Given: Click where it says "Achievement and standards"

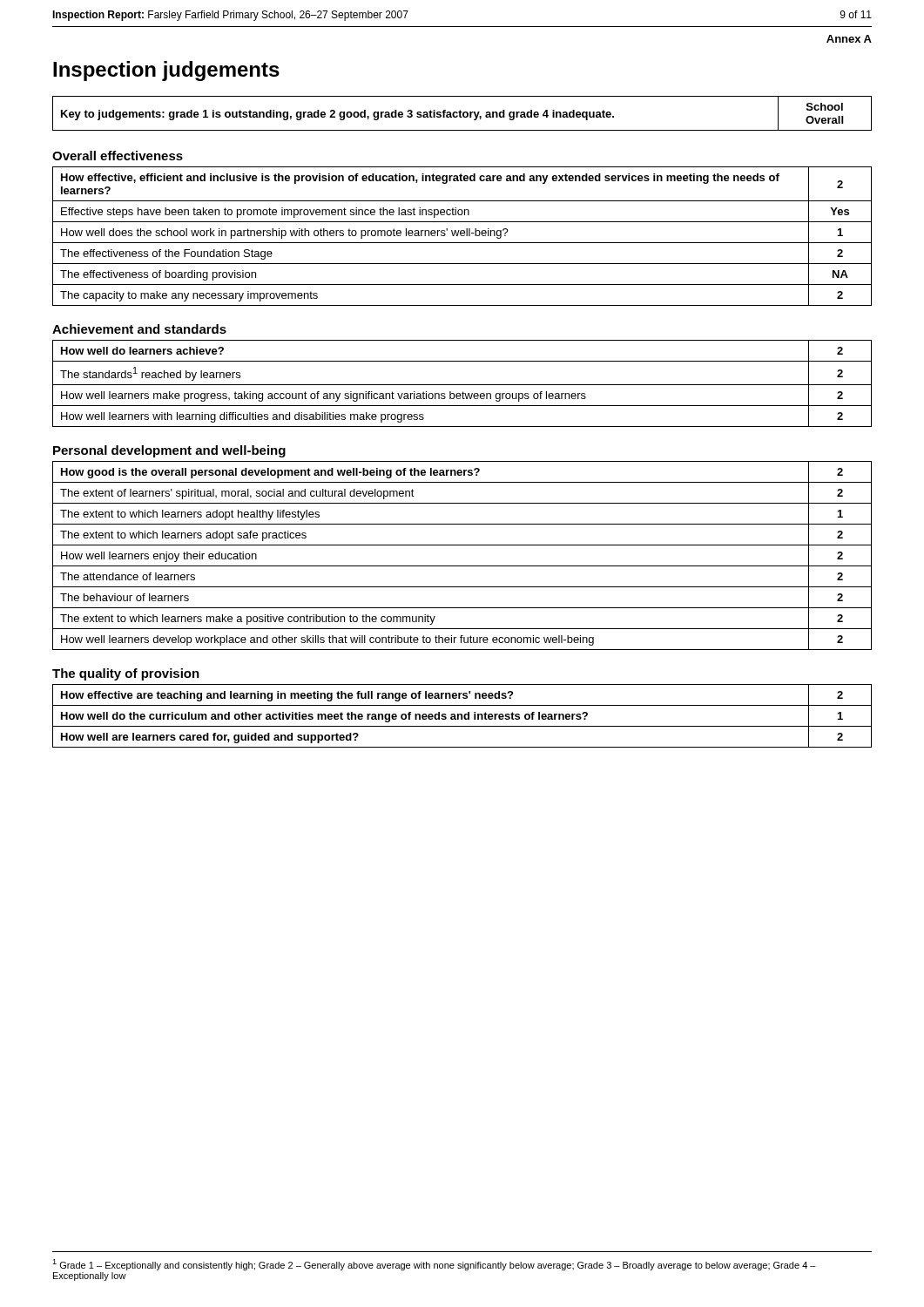Looking at the screenshot, I should 462,329.
